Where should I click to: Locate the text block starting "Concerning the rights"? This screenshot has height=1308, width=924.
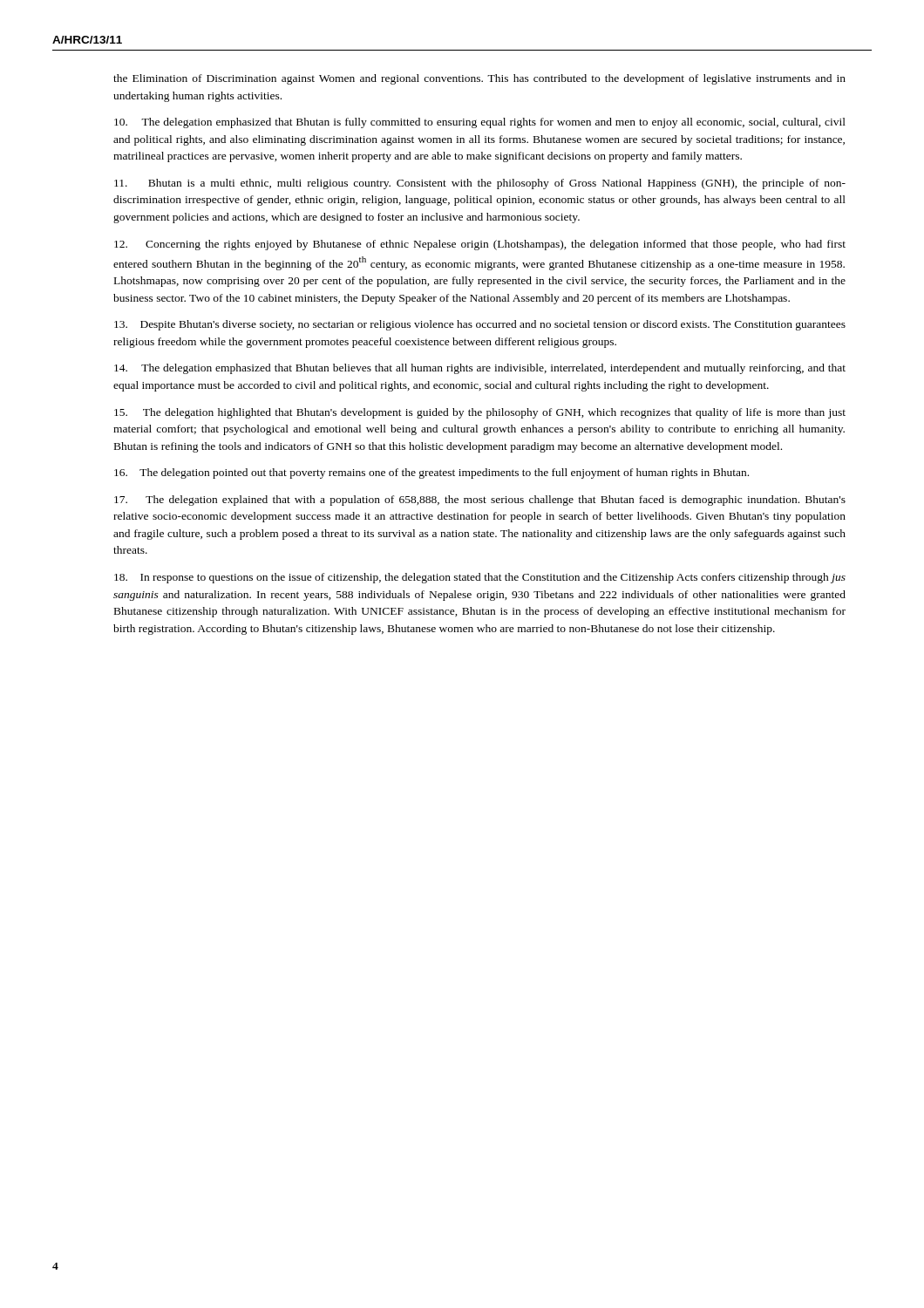pos(479,270)
